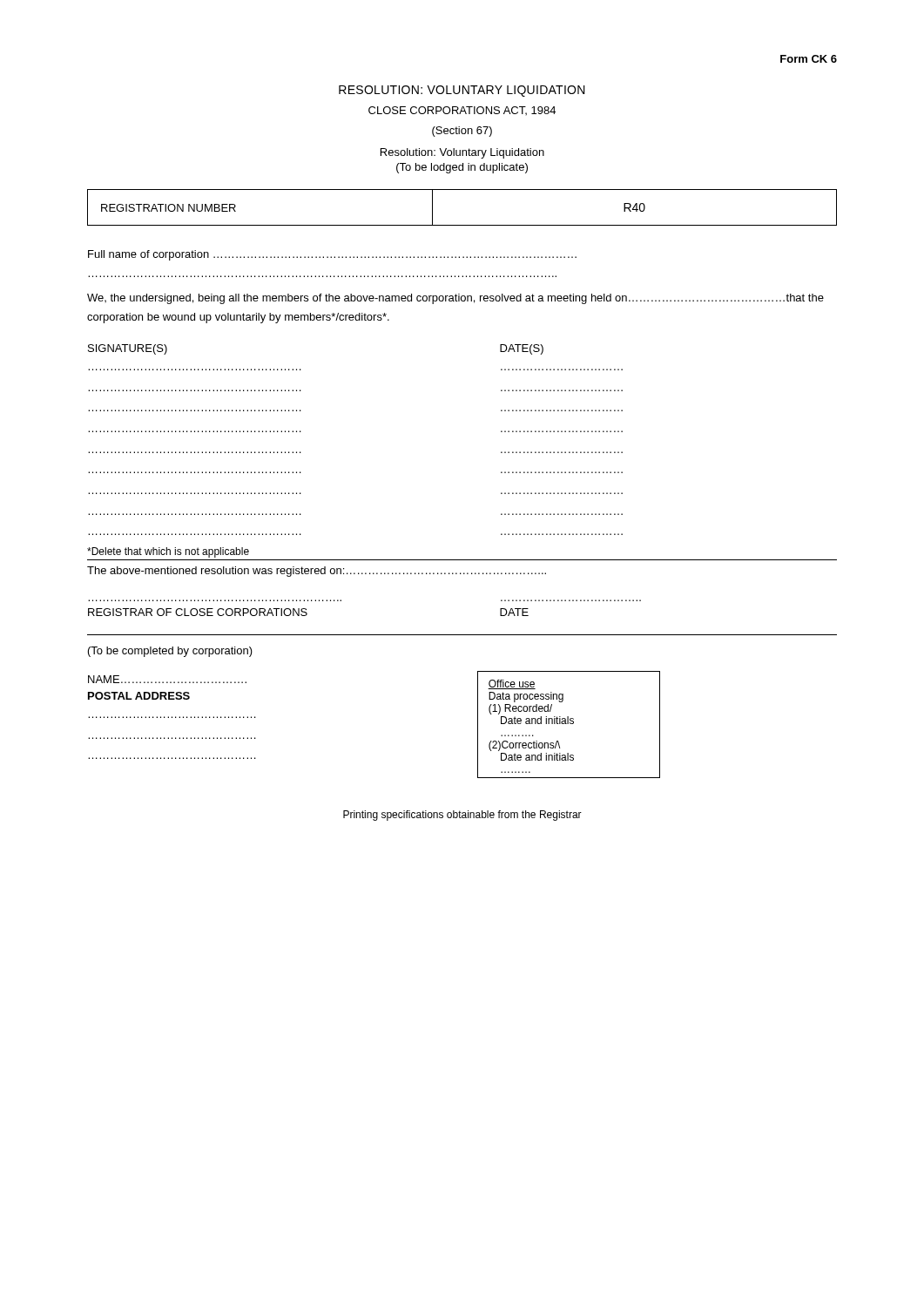Click on the element starting "Delete that which is"

pos(168,551)
